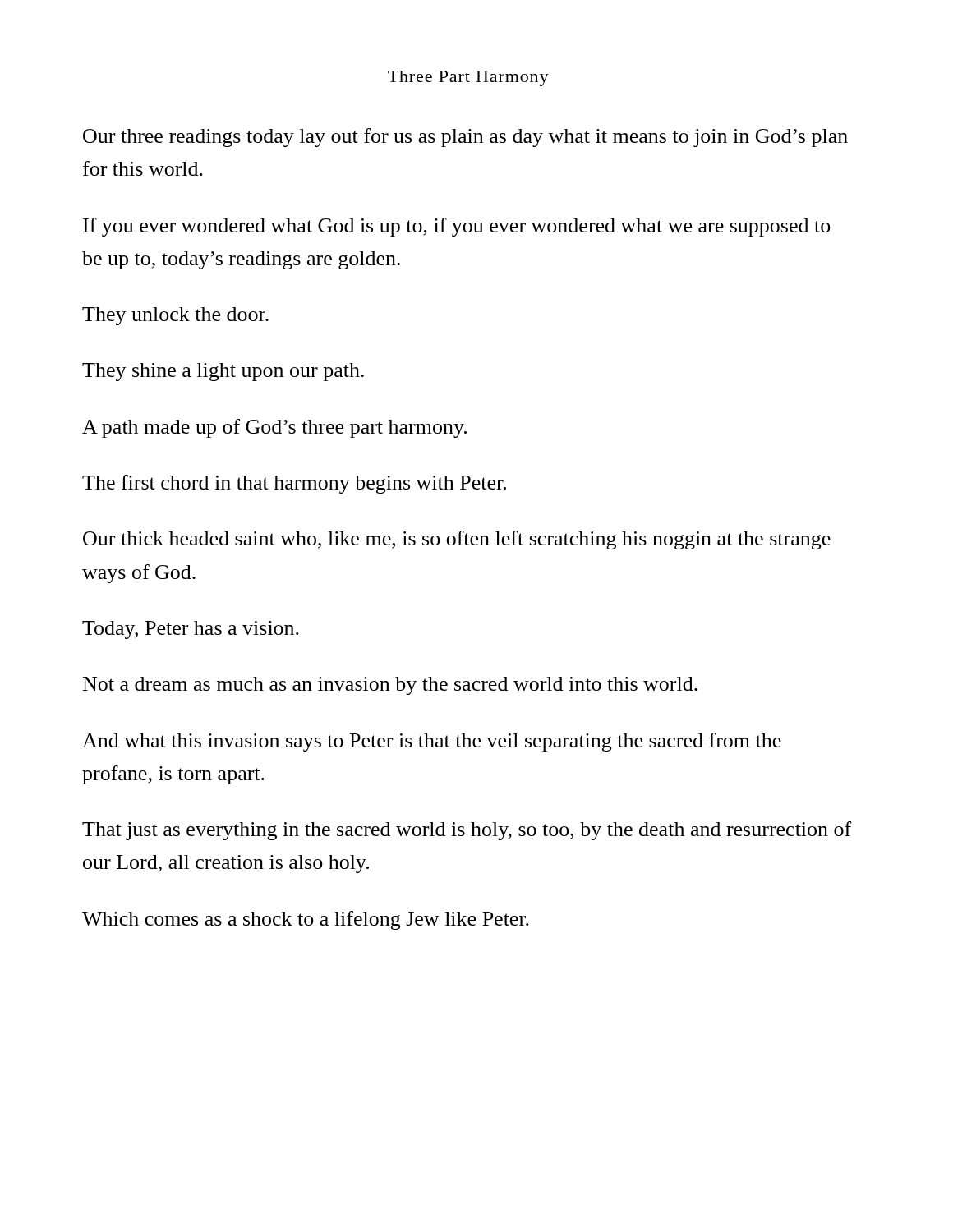Click on the element starting "Today, Peter has a vision."
Screen dimensions: 1232x953
pos(191,628)
